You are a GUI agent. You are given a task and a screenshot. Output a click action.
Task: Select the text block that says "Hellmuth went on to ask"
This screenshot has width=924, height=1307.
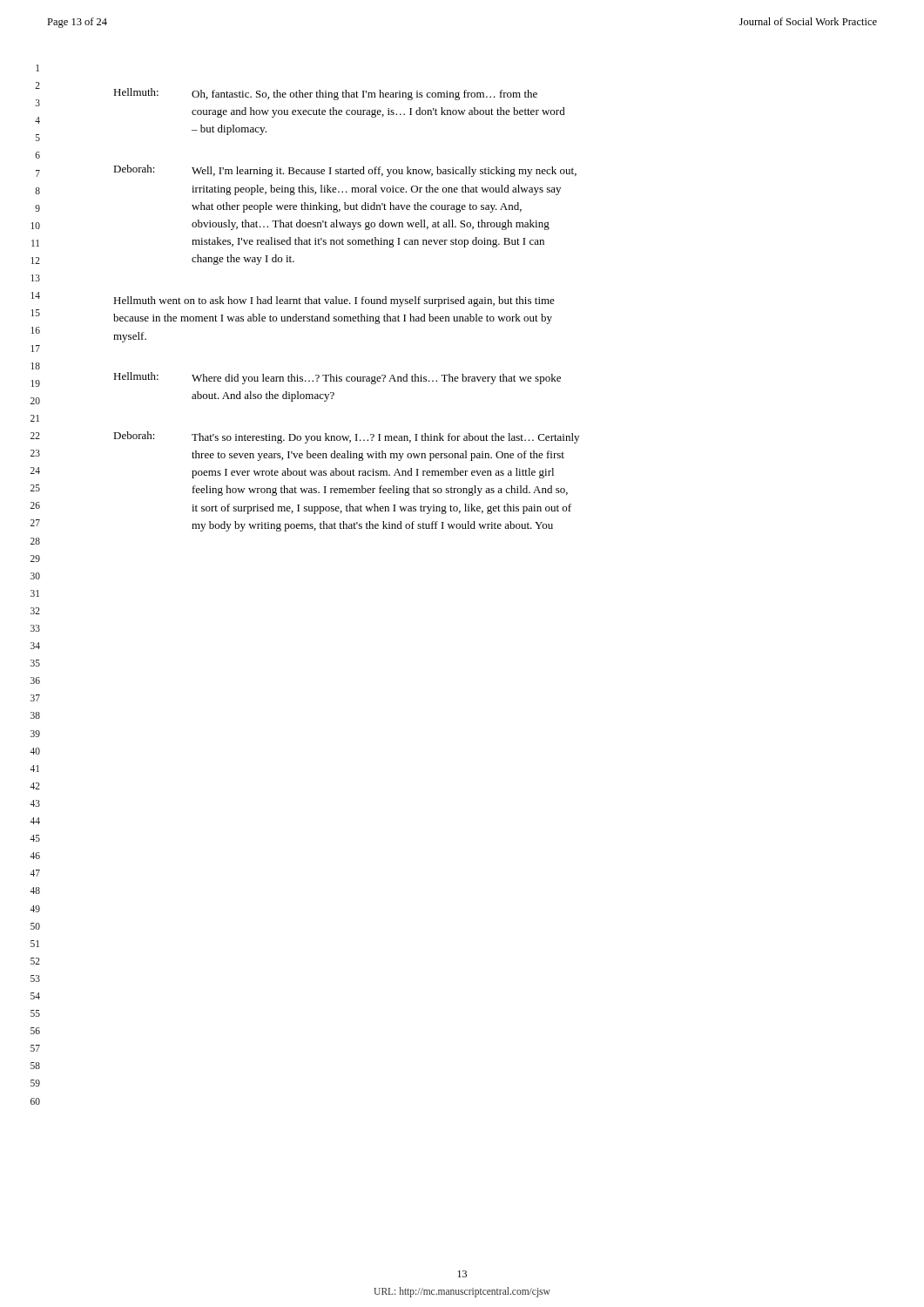pos(334,318)
